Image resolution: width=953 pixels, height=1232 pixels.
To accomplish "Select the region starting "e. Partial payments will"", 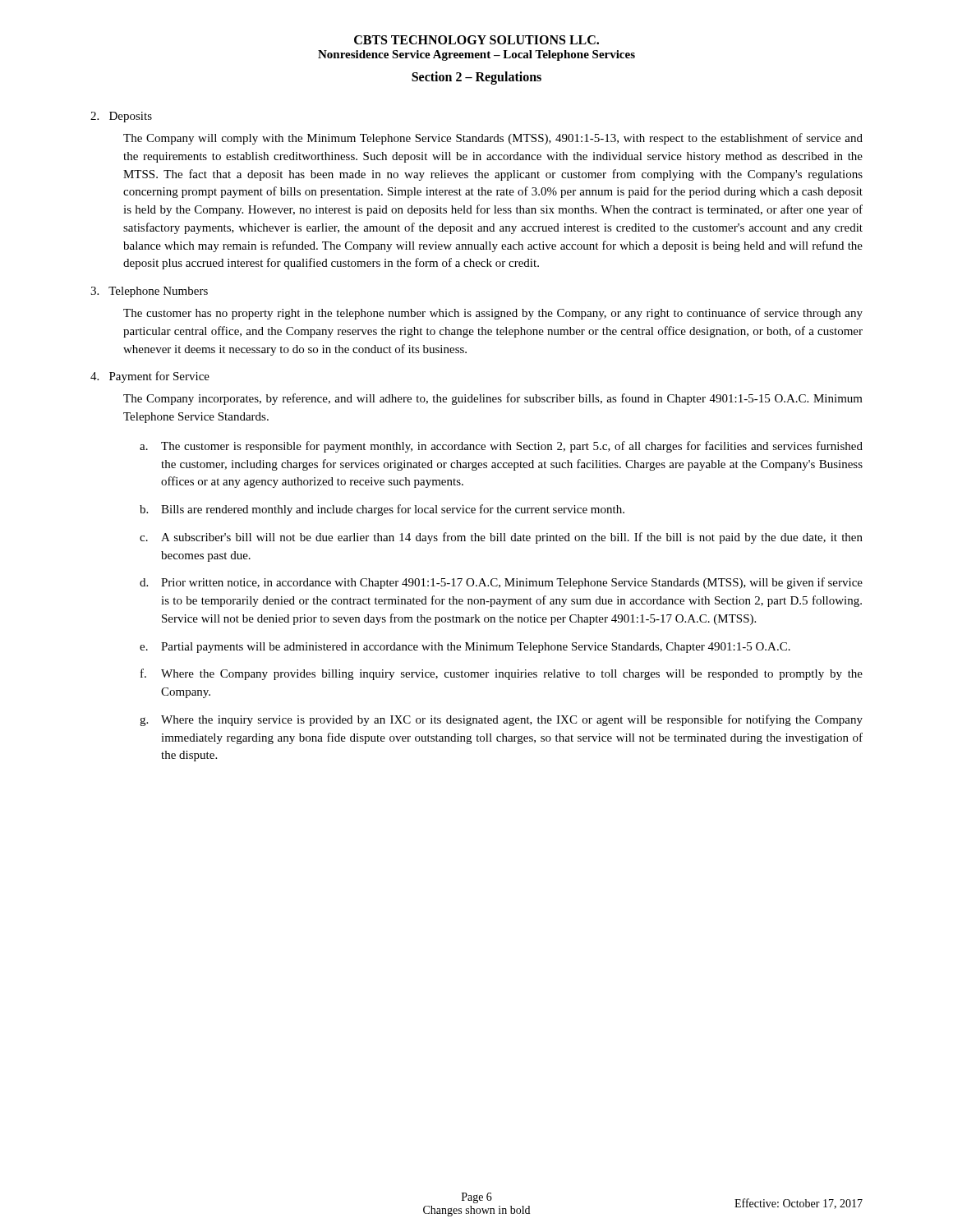I will click(x=501, y=647).
